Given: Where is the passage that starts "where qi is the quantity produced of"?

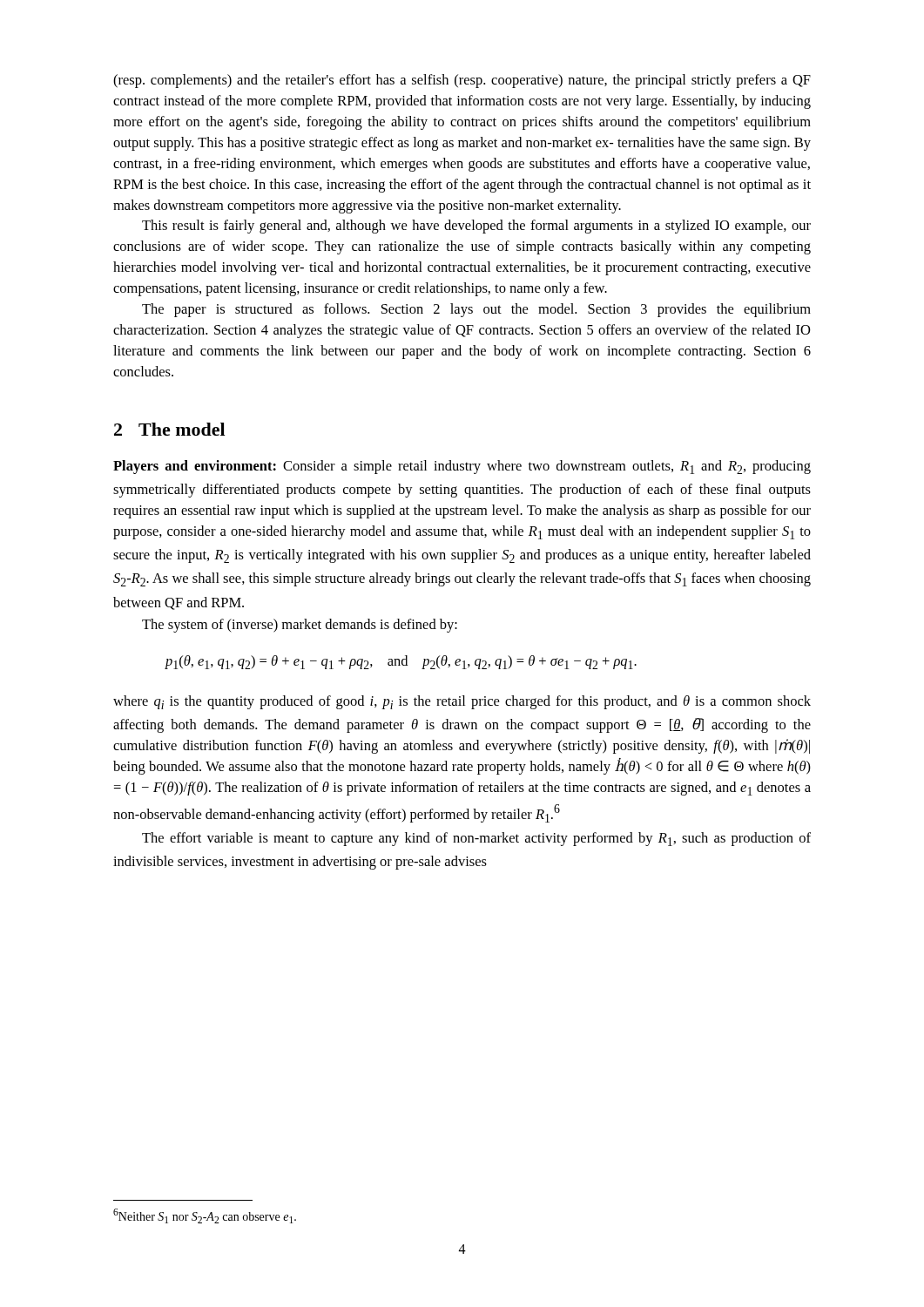Looking at the screenshot, I should click(x=462, y=759).
